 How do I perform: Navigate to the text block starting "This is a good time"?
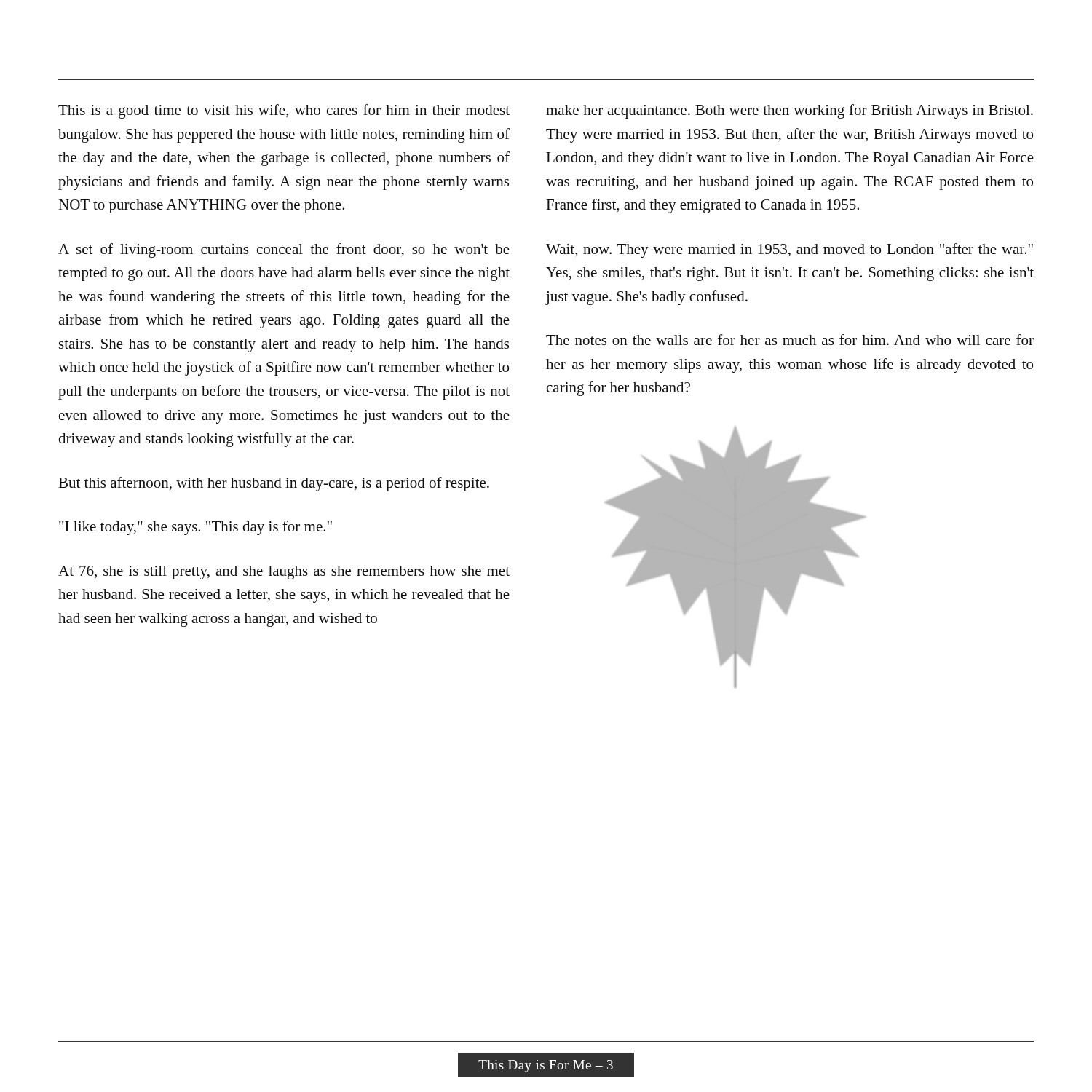[284, 157]
